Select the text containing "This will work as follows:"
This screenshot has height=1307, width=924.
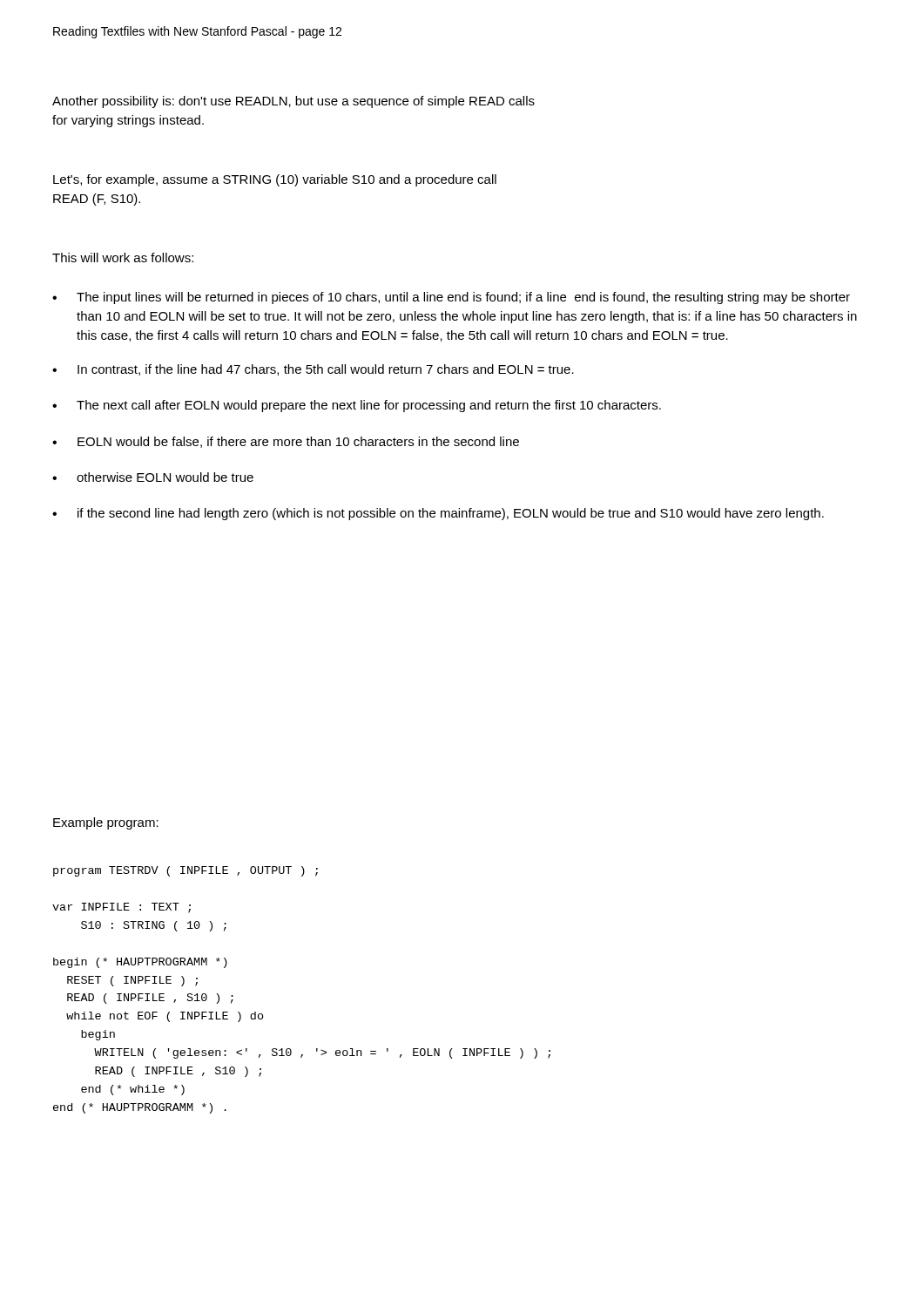click(x=123, y=257)
